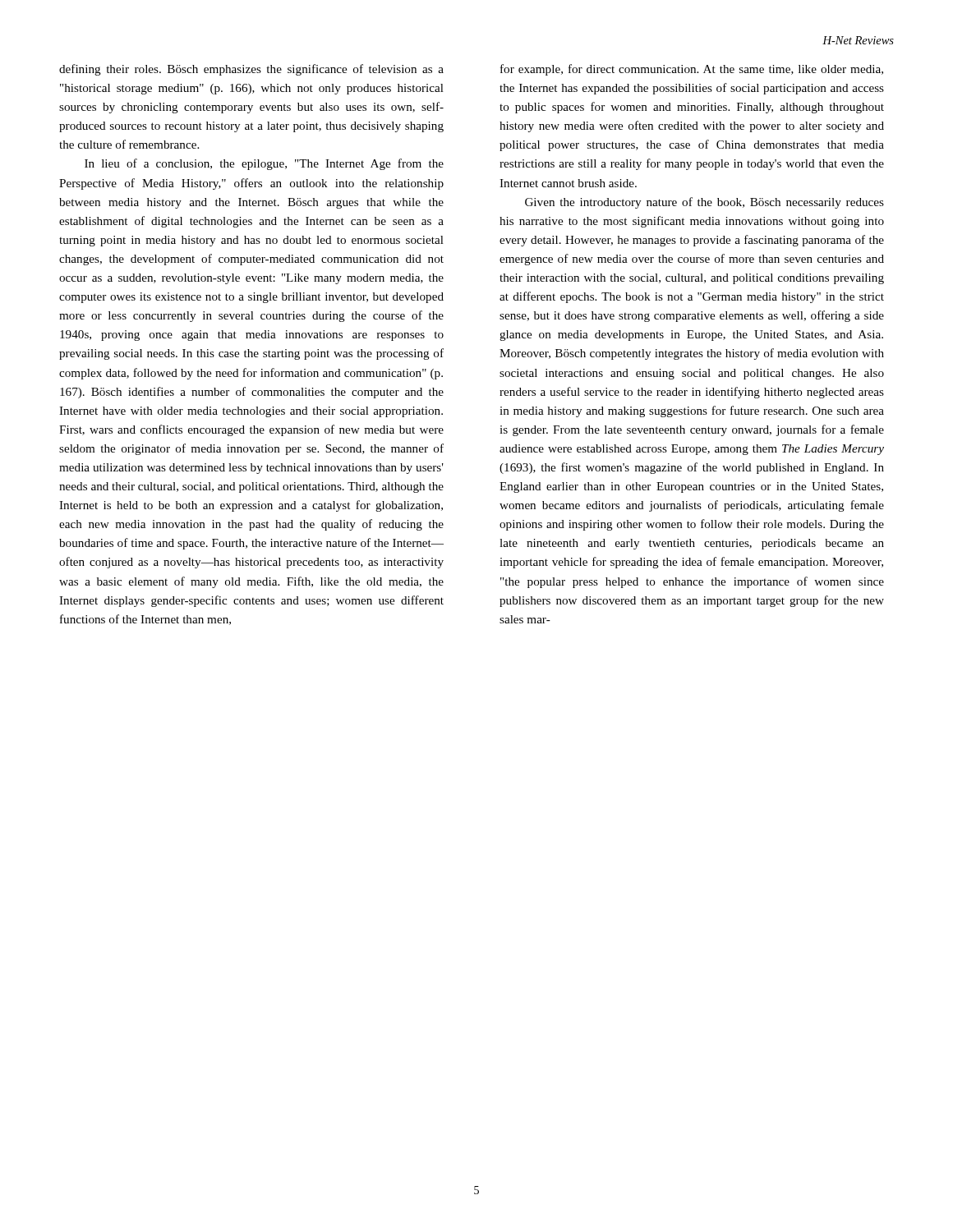Select the text block with the text "defining their roles. Bösch emphasizes"
This screenshot has width=953, height=1232.
(x=251, y=344)
